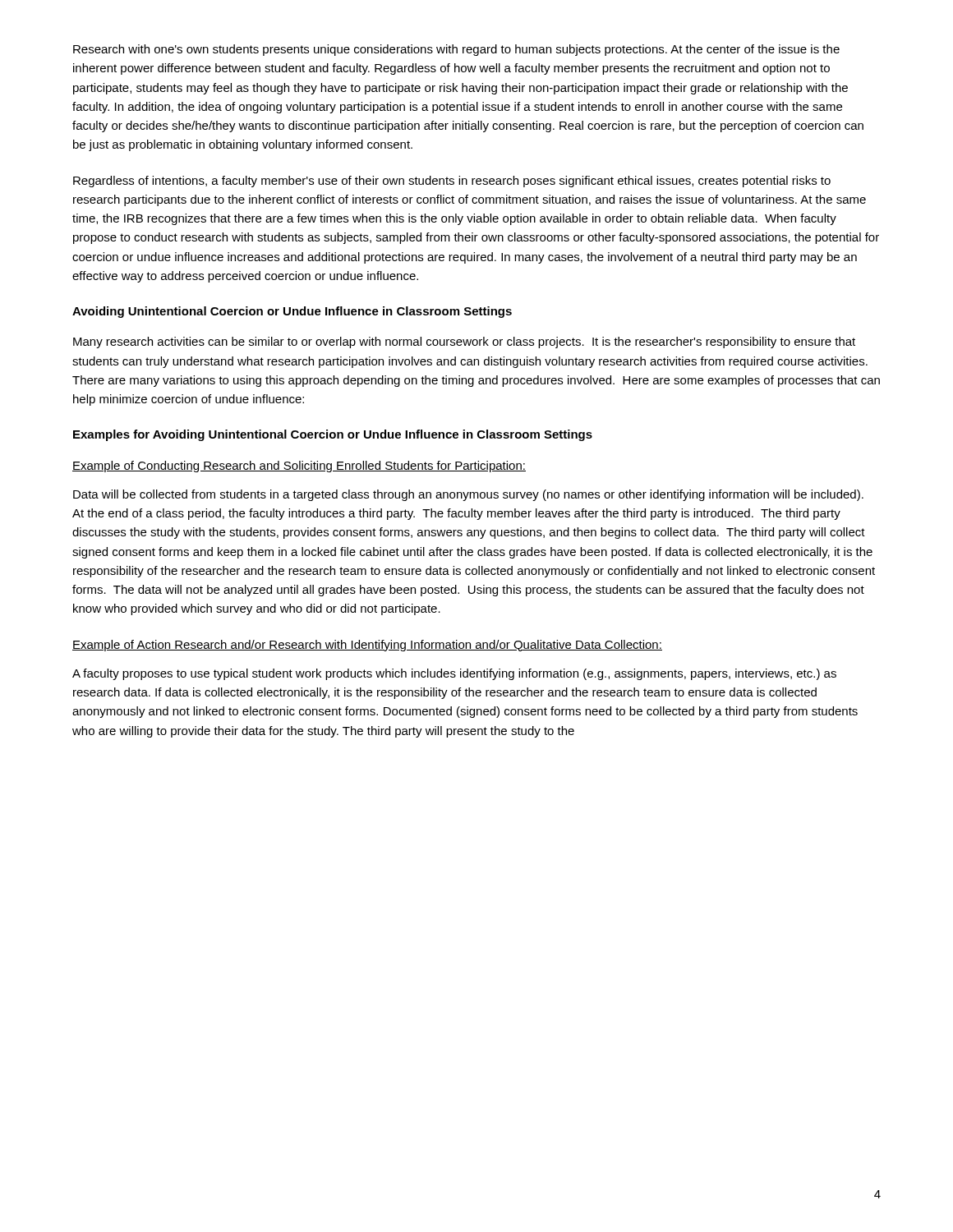
Task: Point to the text starting "Example of Action Research and/or Research with Identifying"
Action: [x=367, y=644]
